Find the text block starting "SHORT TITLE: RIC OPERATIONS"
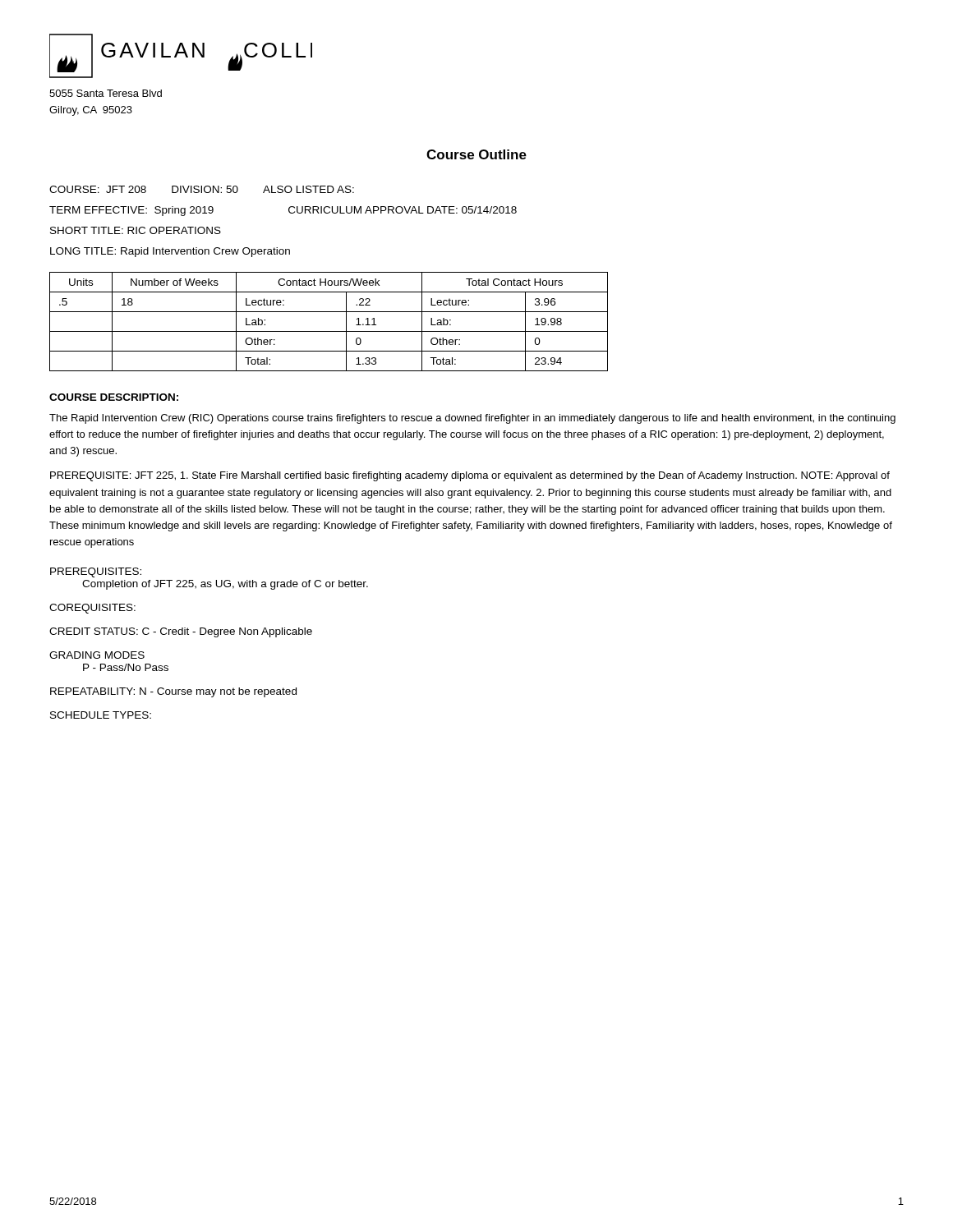The height and width of the screenshot is (1232, 953). 135,230
